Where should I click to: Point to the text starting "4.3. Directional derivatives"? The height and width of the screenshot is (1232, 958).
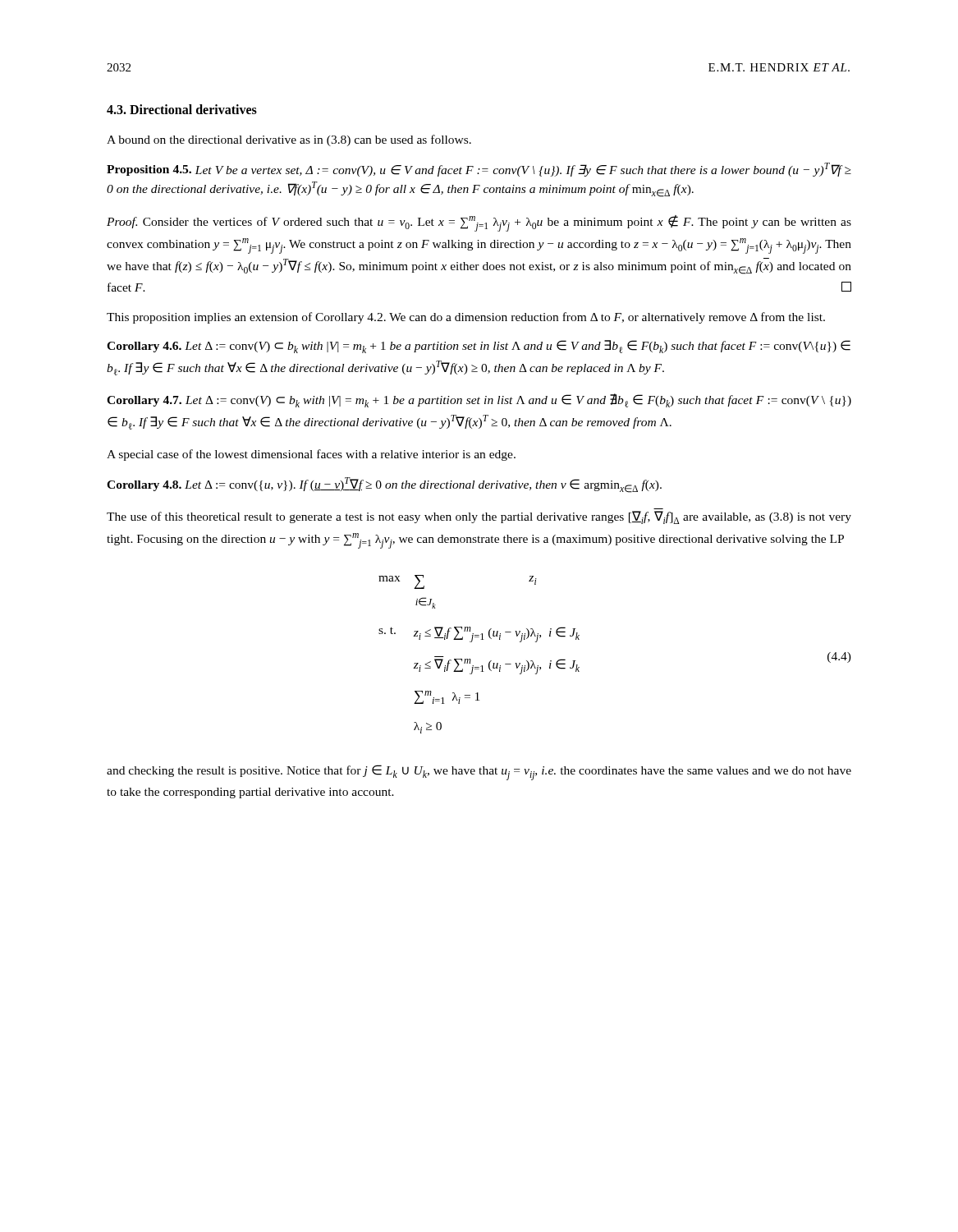click(x=182, y=109)
